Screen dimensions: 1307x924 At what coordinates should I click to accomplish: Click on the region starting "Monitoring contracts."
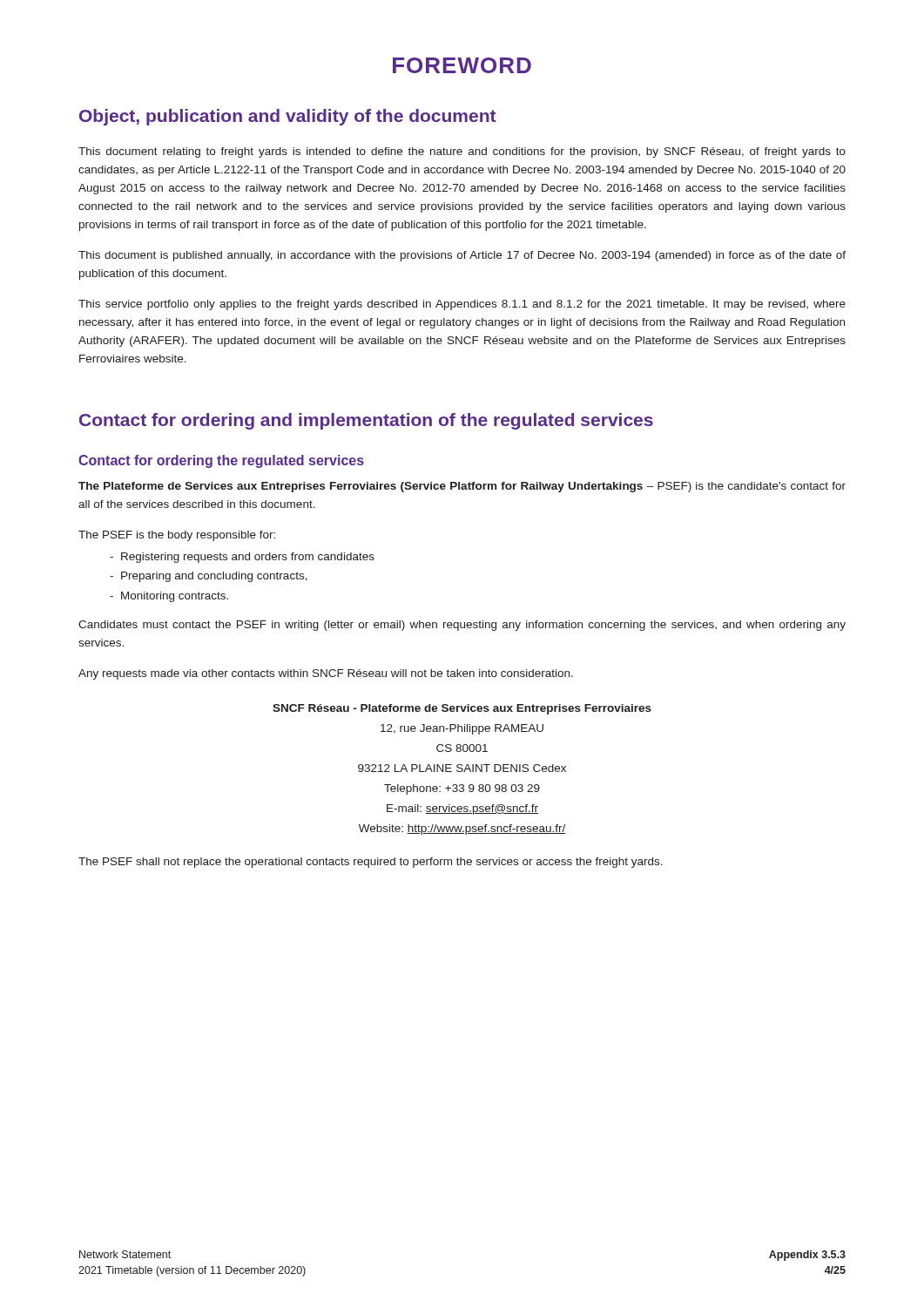pyautogui.click(x=170, y=596)
